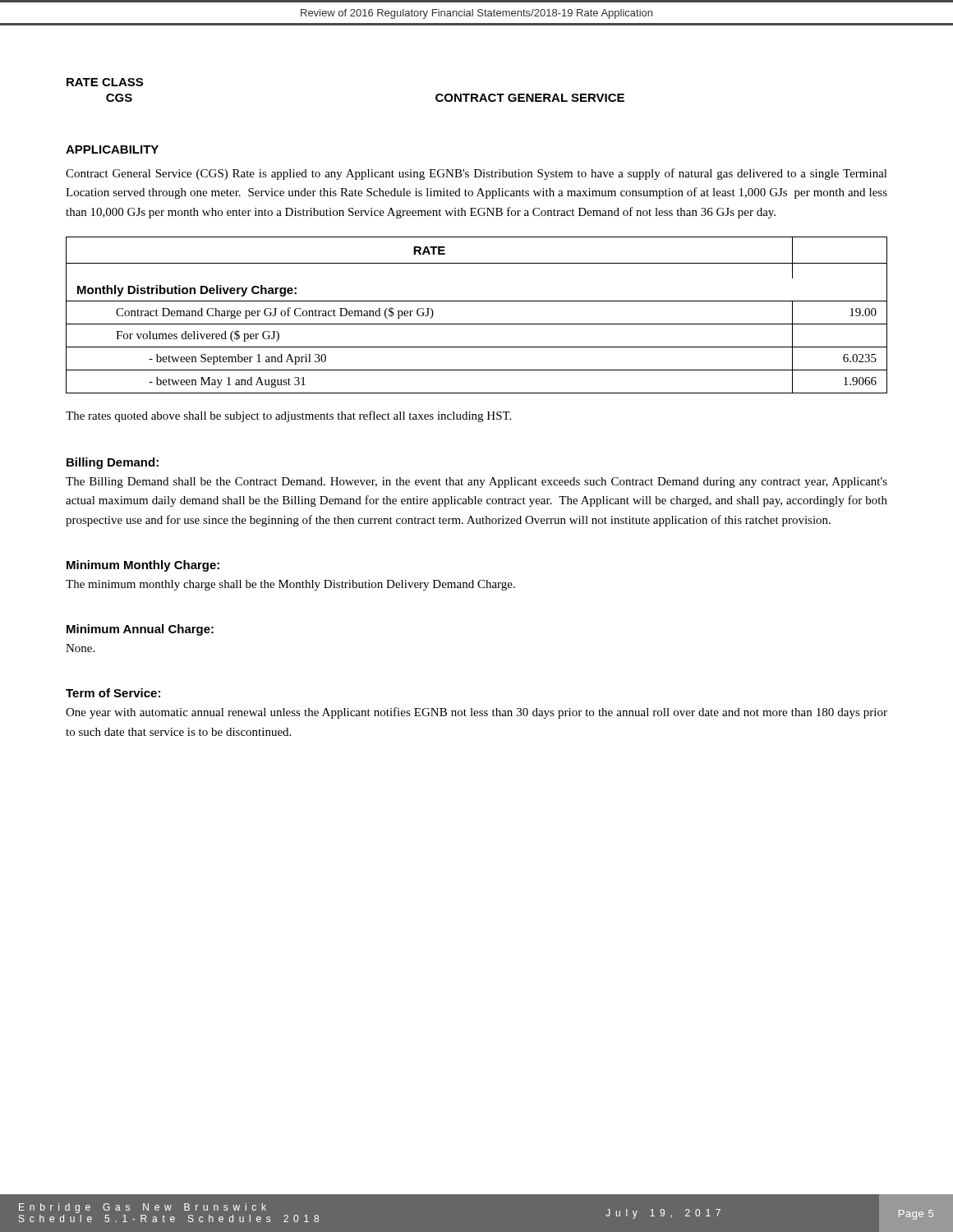The height and width of the screenshot is (1232, 953).
Task: Navigate to the text block starting "The rates quoted above shall be subject to"
Action: pyautogui.click(x=289, y=415)
